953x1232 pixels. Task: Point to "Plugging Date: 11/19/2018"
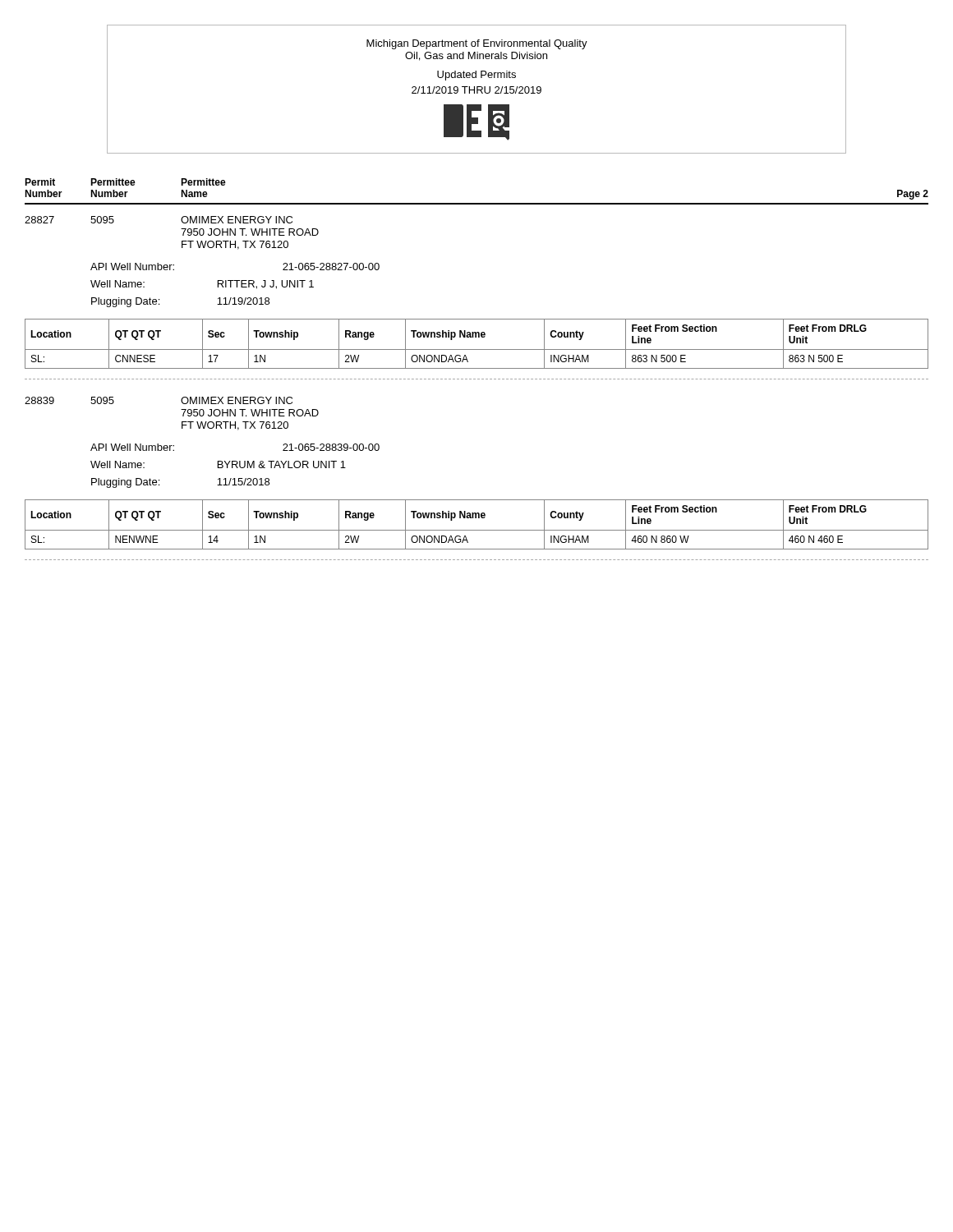click(122, 302)
